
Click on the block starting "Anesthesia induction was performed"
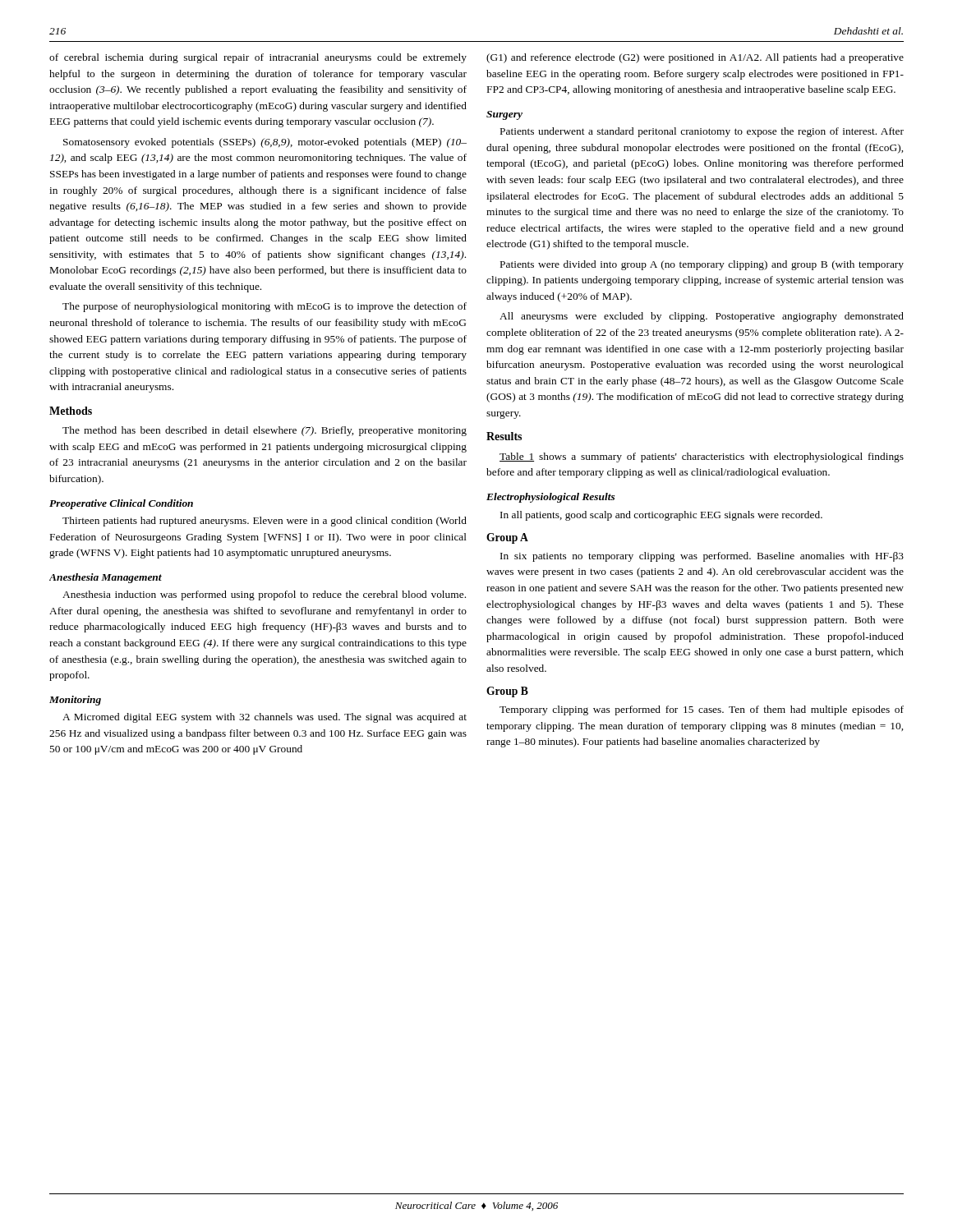(x=258, y=635)
